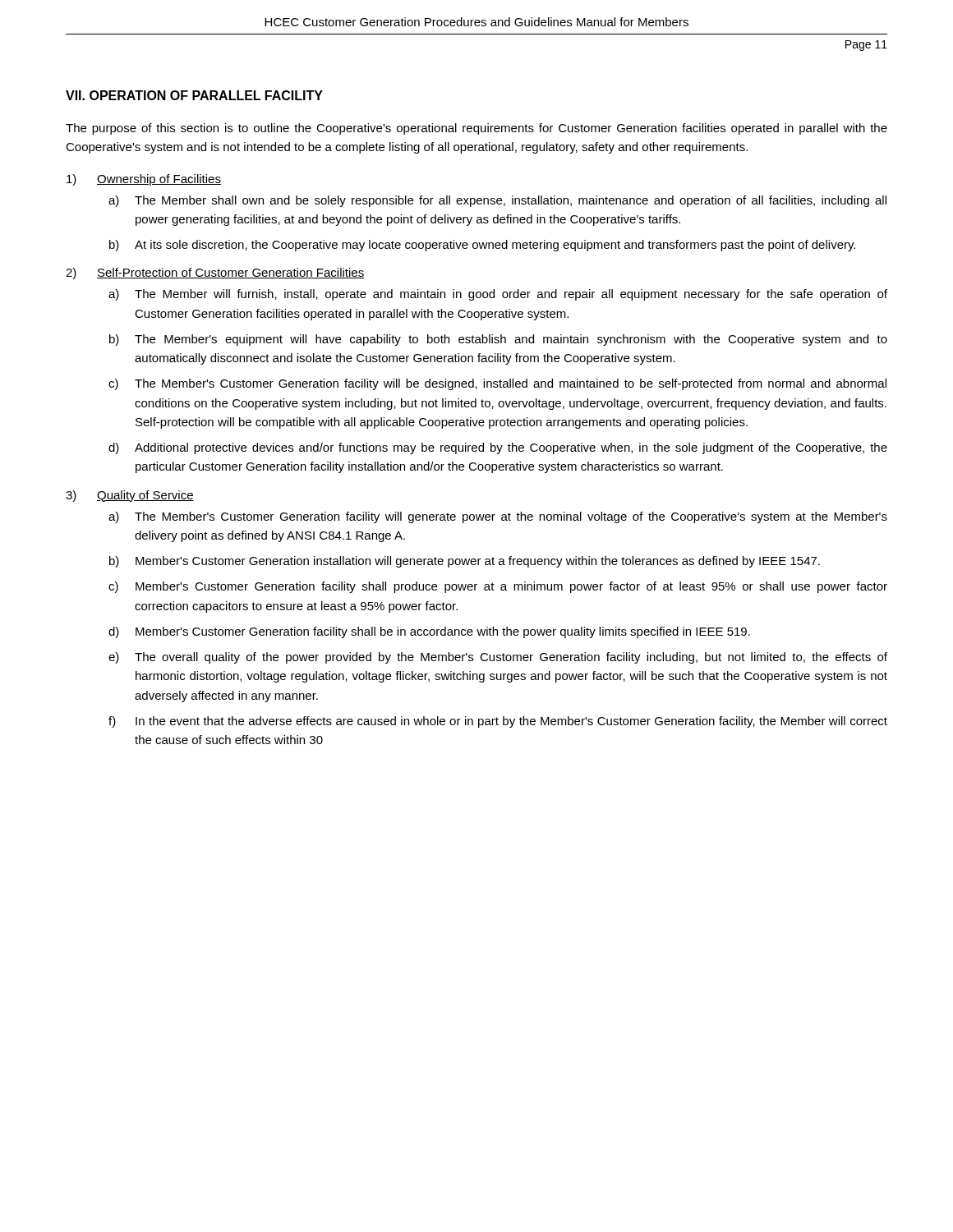Locate the list item containing "b) At its sole discretion, the"

(x=498, y=244)
